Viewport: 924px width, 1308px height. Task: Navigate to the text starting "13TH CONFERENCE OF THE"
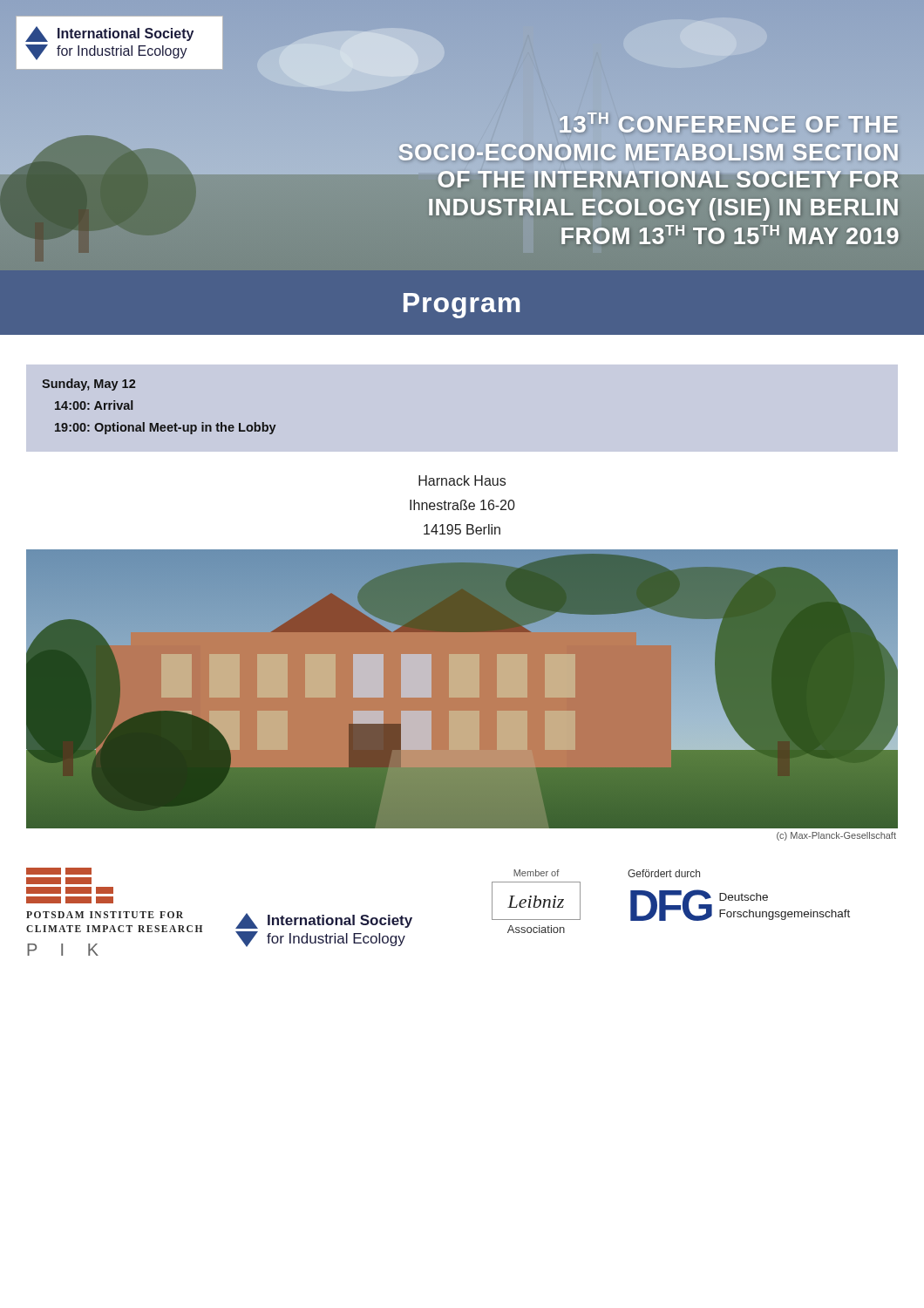click(x=649, y=181)
